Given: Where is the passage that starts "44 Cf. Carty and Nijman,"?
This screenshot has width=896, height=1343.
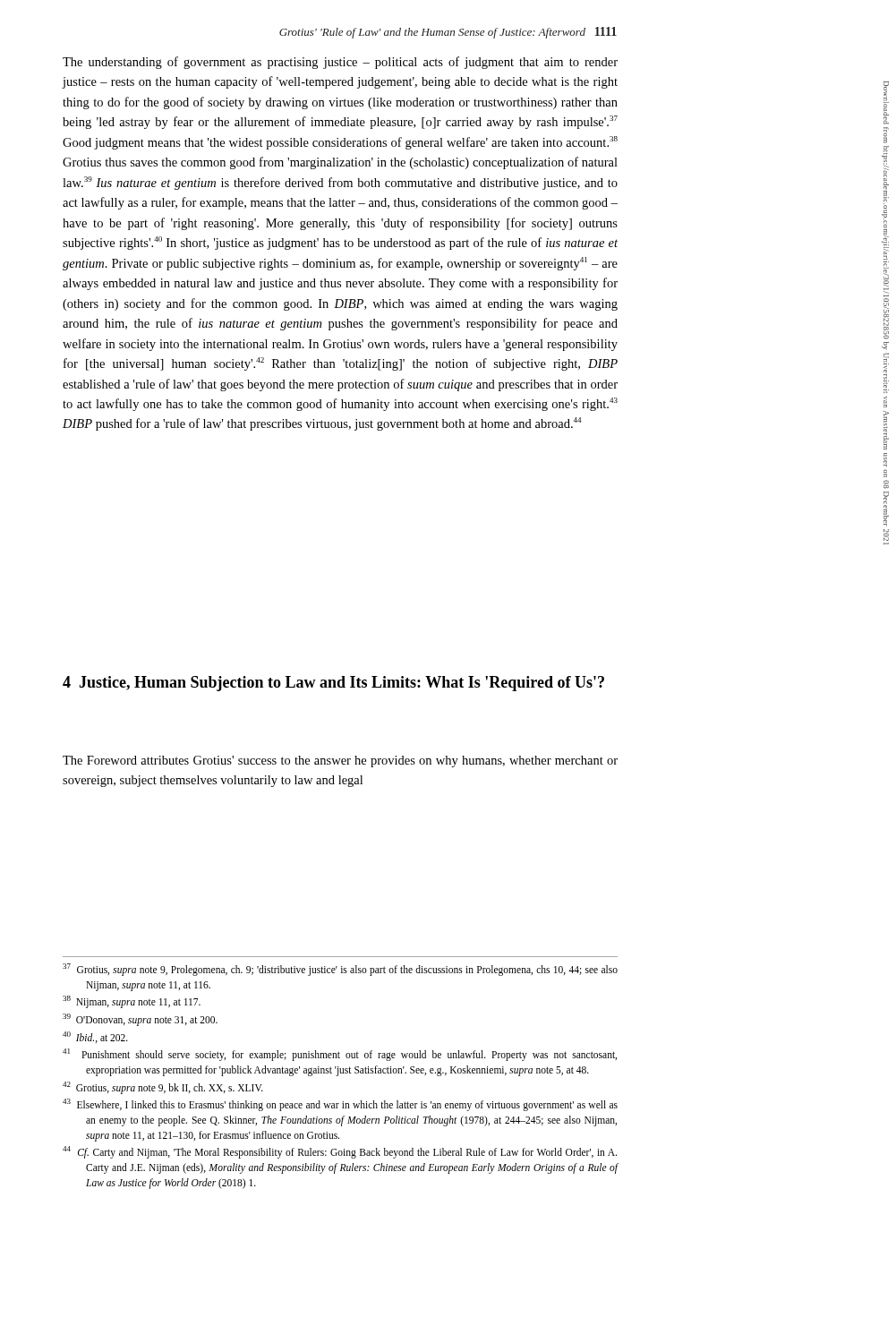Looking at the screenshot, I should tap(340, 1167).
